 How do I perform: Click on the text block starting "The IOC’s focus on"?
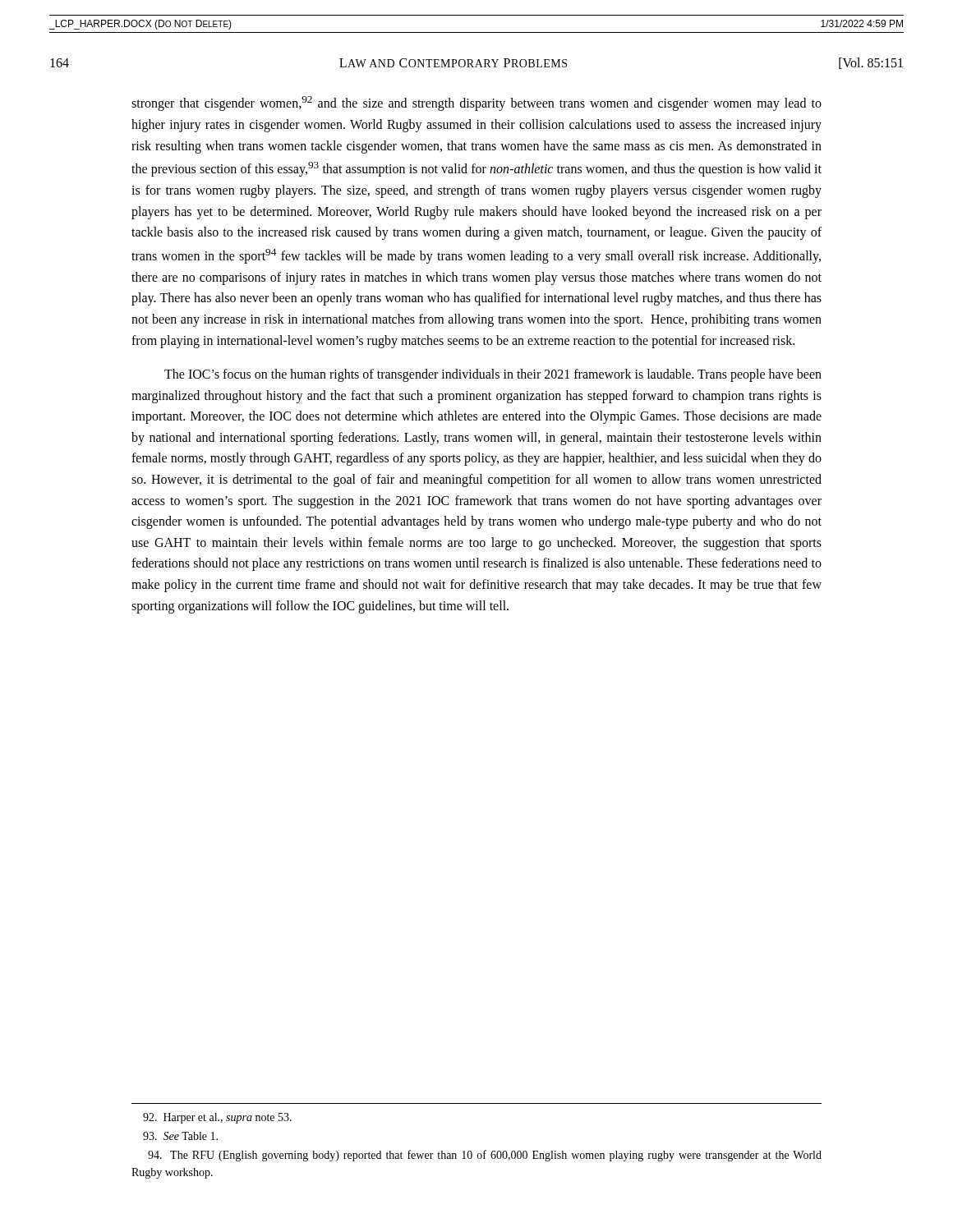pos(476,490)
